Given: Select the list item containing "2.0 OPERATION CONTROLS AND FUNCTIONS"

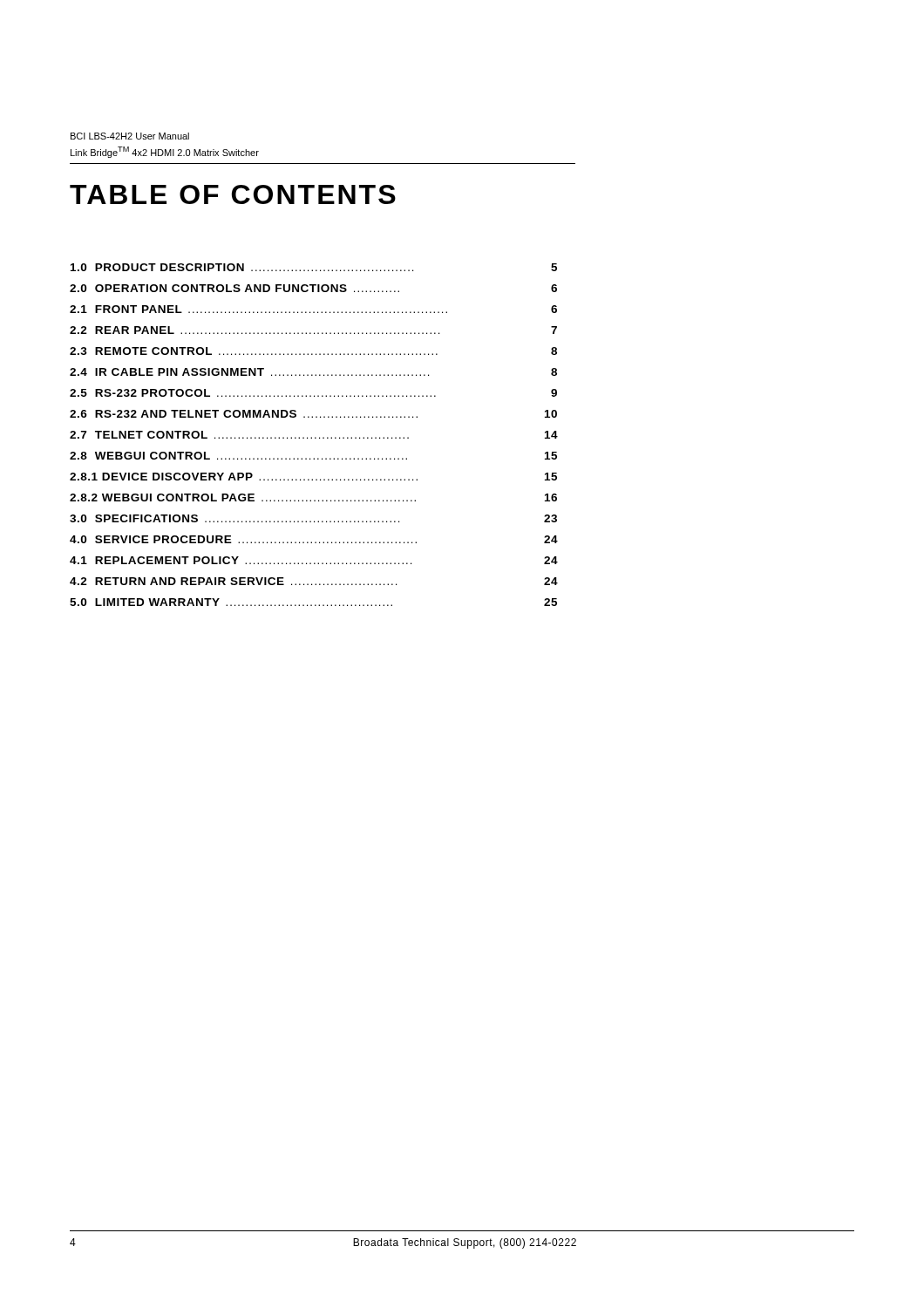Looking at the screenshot, I should (x=314, y=289).
